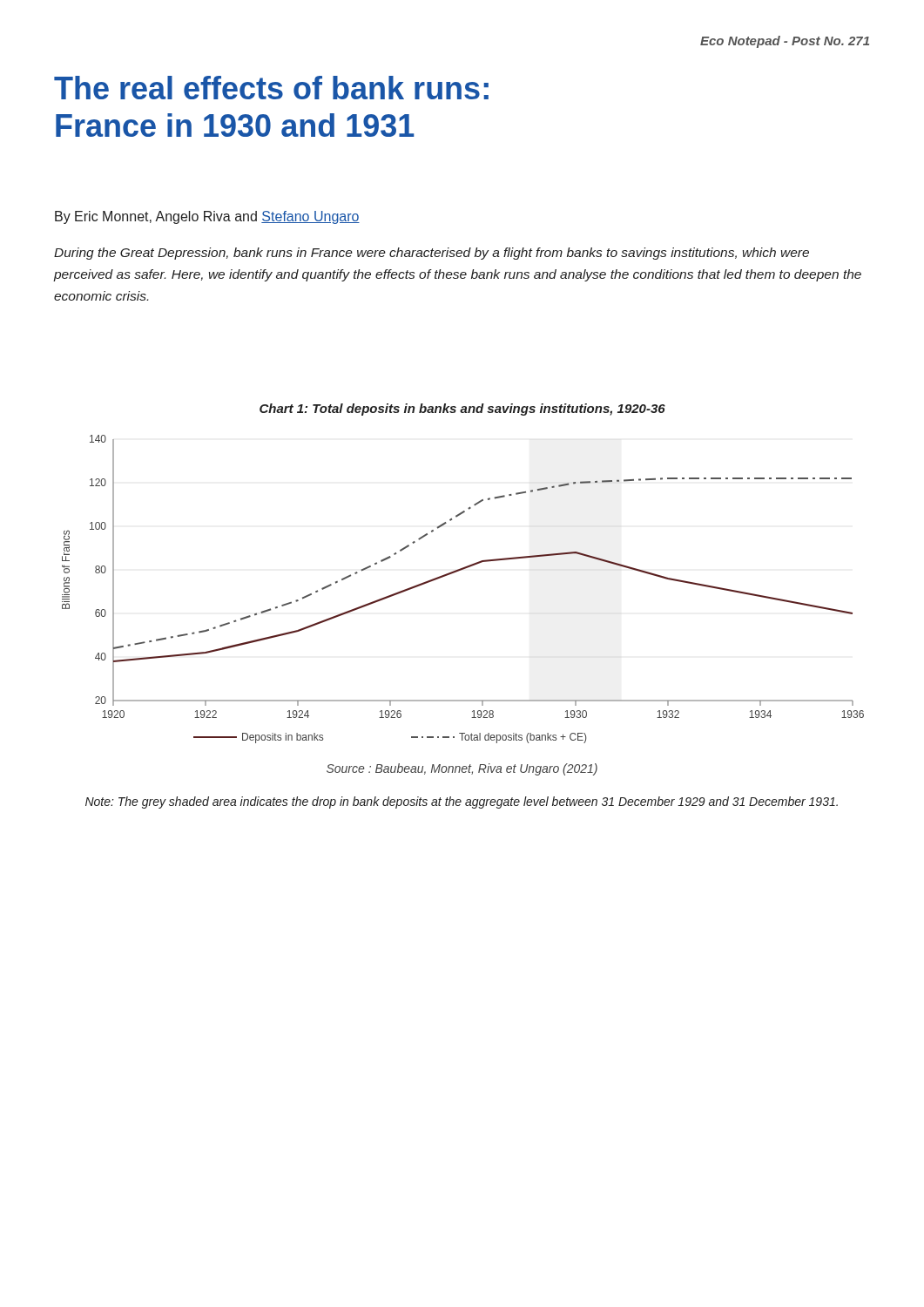Point to the caption beginning "Source : Baubeau, Monnet,"

coord(462,769)
